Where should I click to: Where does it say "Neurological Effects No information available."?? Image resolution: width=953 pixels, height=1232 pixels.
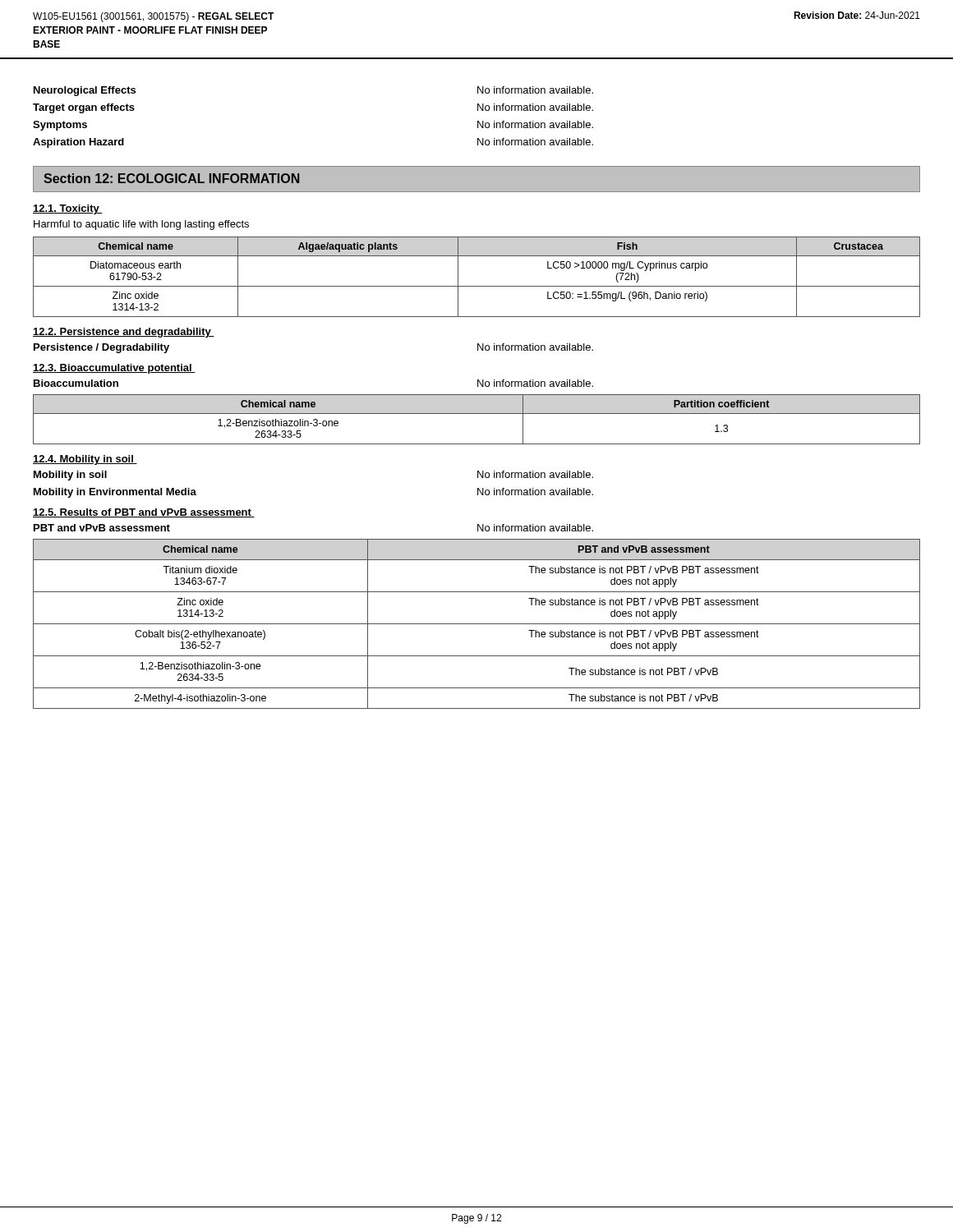(x=476, y=90)
